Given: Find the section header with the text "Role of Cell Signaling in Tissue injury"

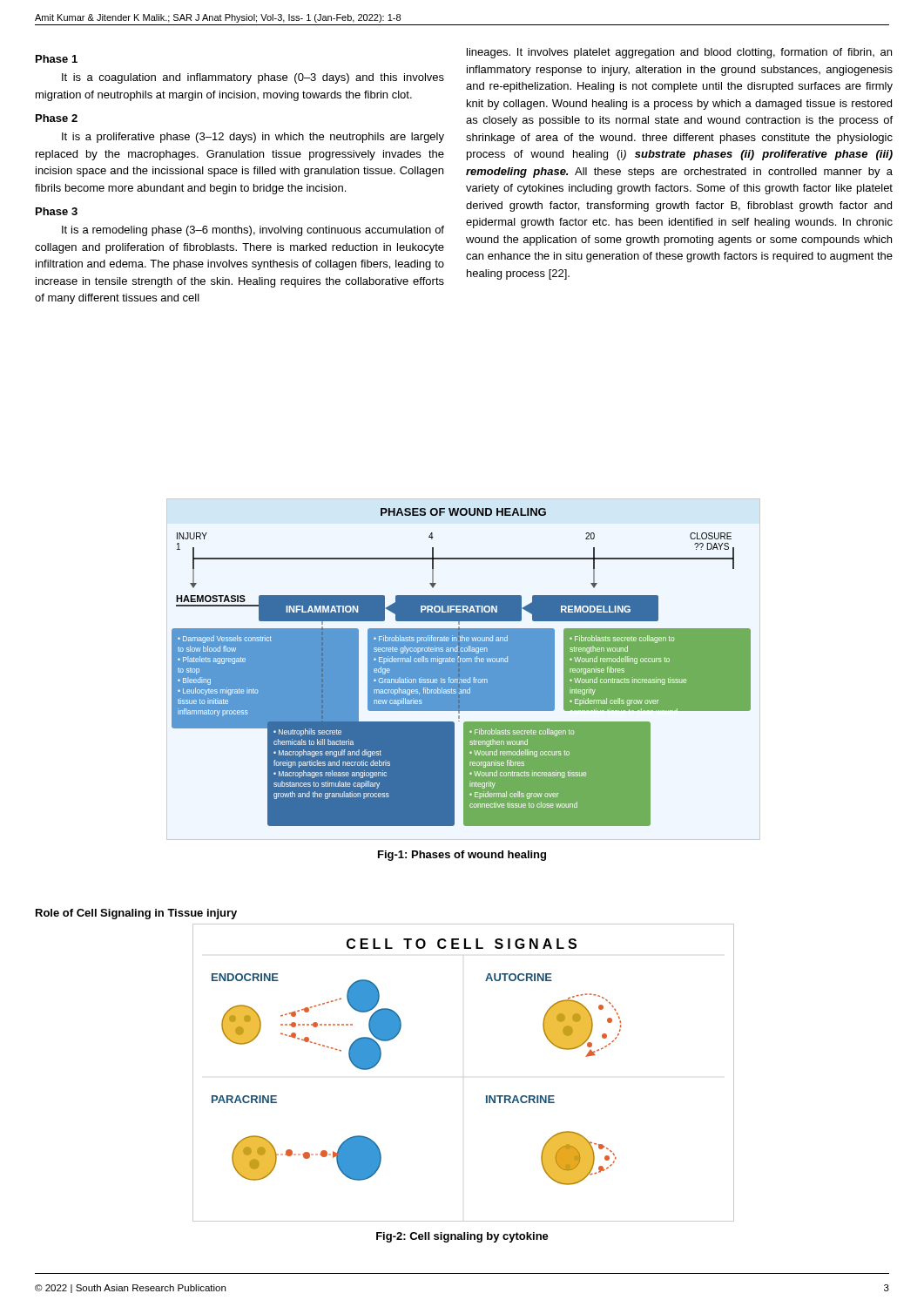Looking at the screenshot, I should pyautogui.click(x=136, y=913).
